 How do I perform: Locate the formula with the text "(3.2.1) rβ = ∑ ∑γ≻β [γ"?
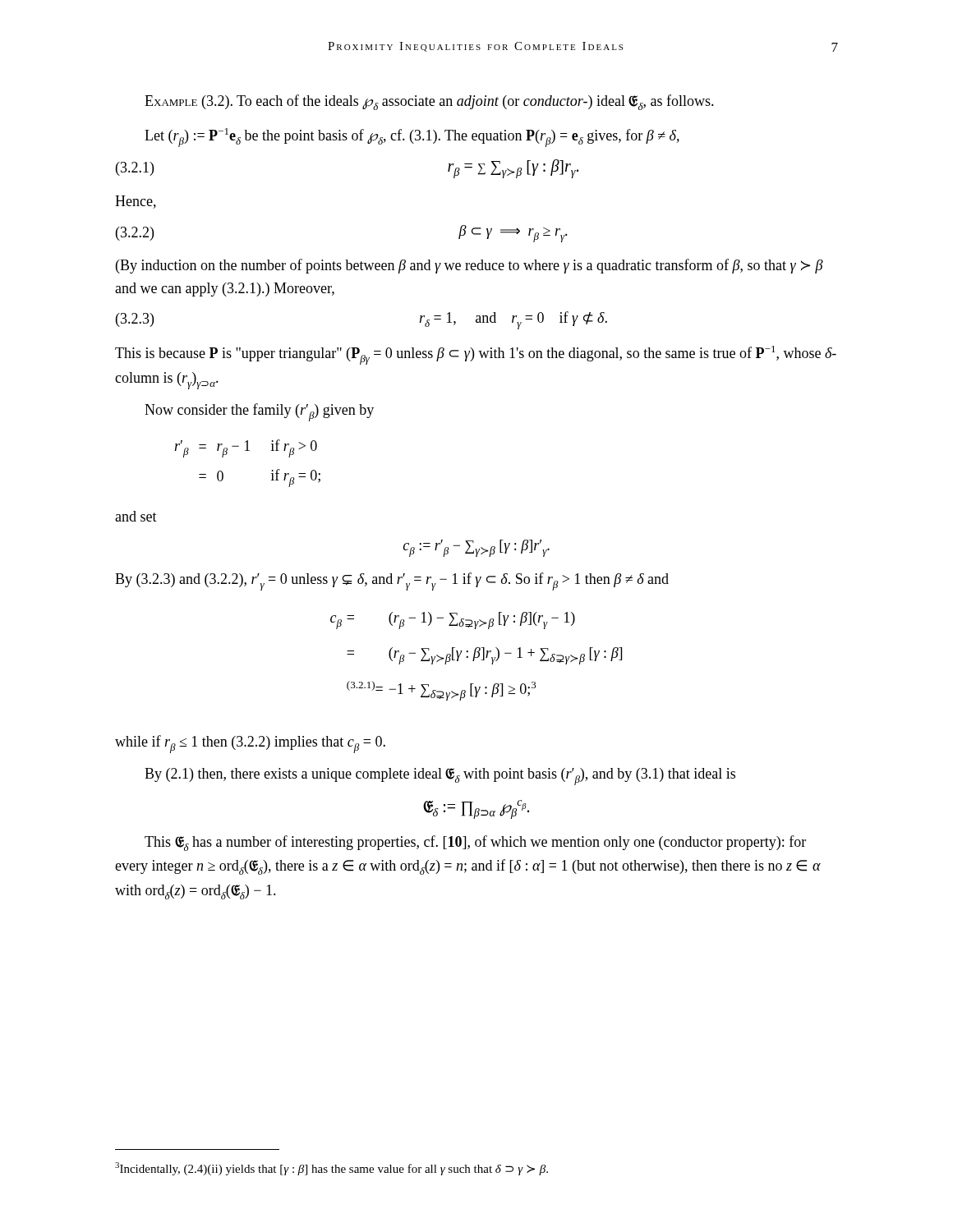coord(476,168)
